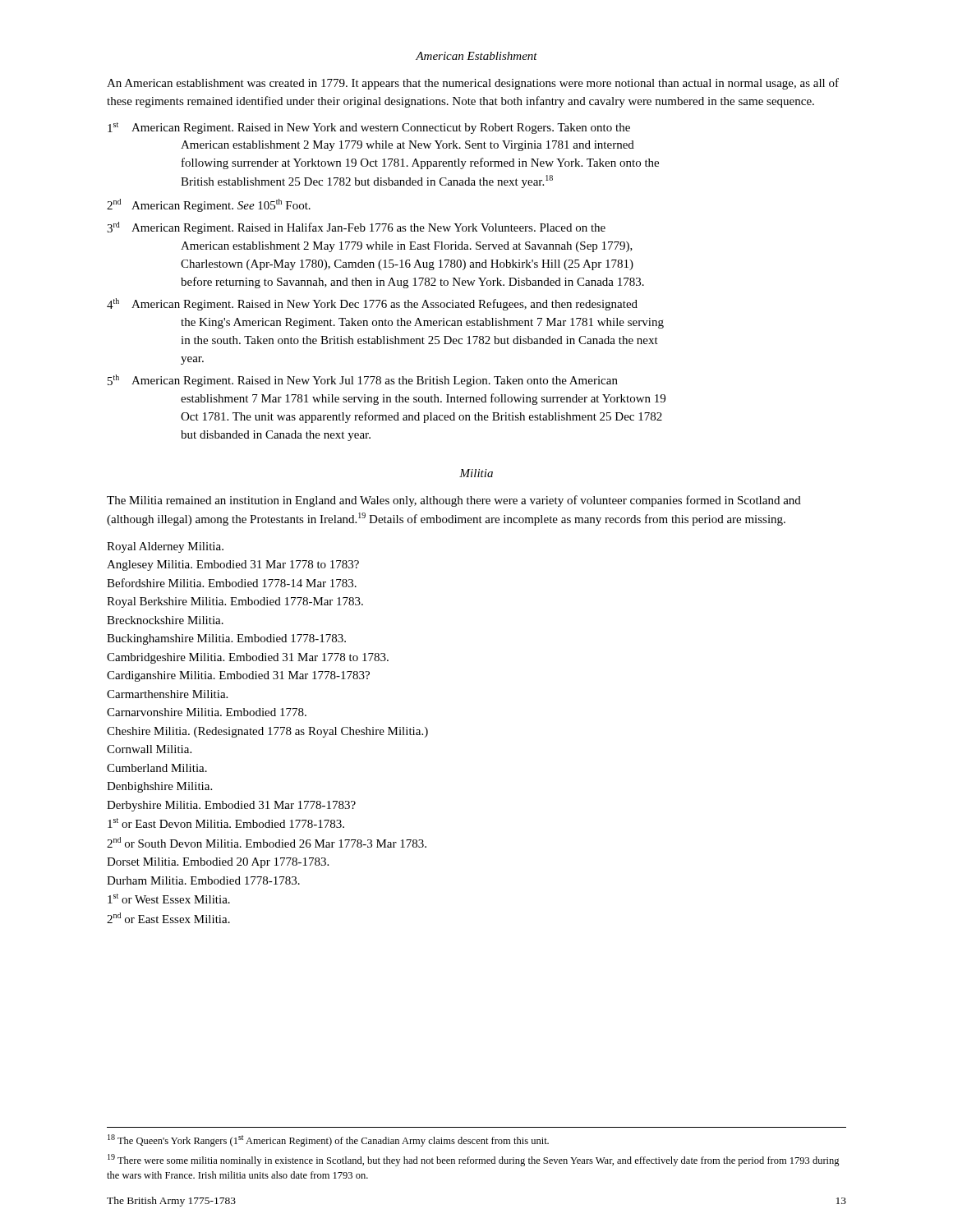Where is the passage that starts "Cheshire Militia. (Redesignated 1778 as"?
Screen dimensions: 1232x953
click(x=267, y=732)
